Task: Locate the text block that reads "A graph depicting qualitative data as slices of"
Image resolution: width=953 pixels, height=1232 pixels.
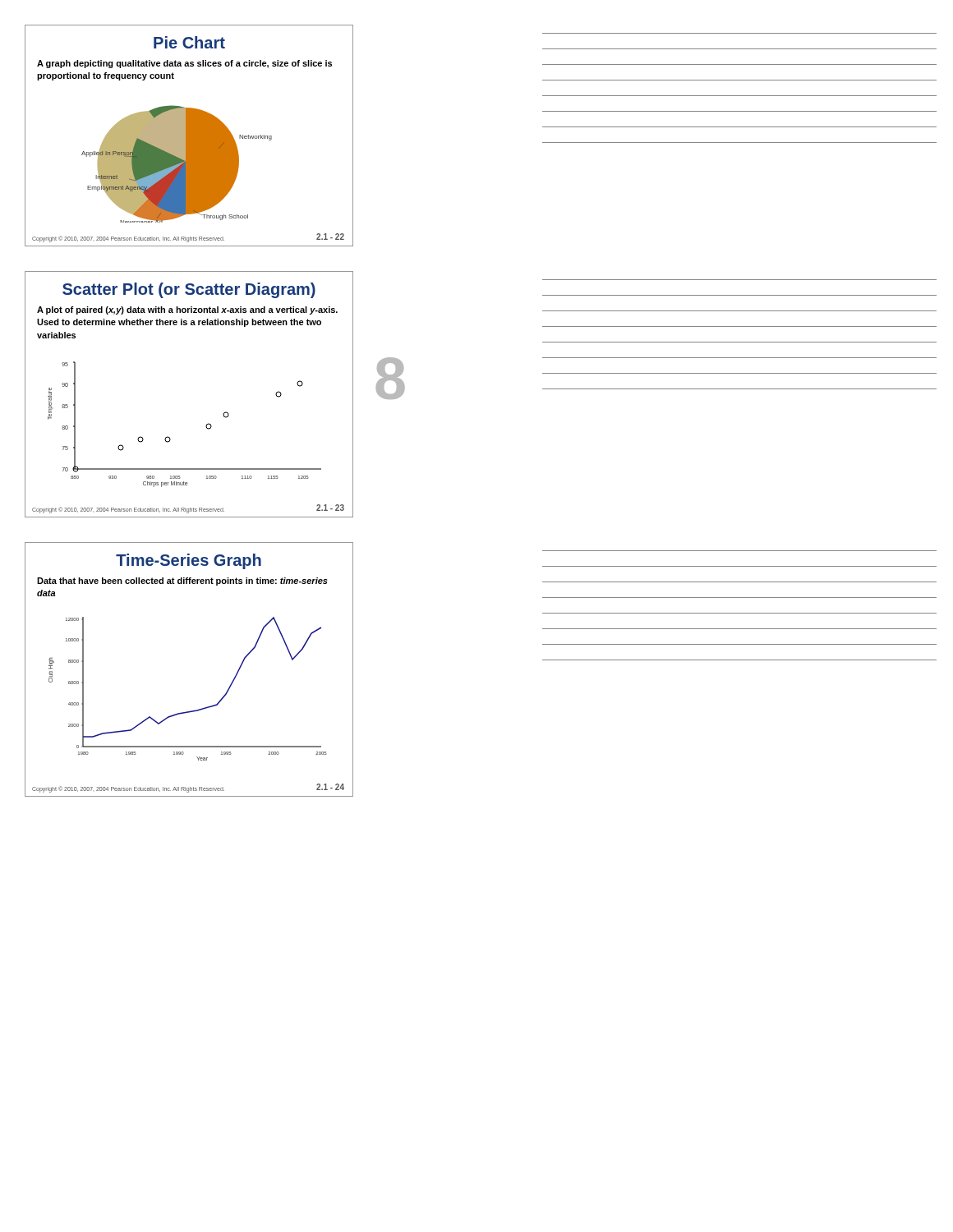Action: click(x=185, y=70)
